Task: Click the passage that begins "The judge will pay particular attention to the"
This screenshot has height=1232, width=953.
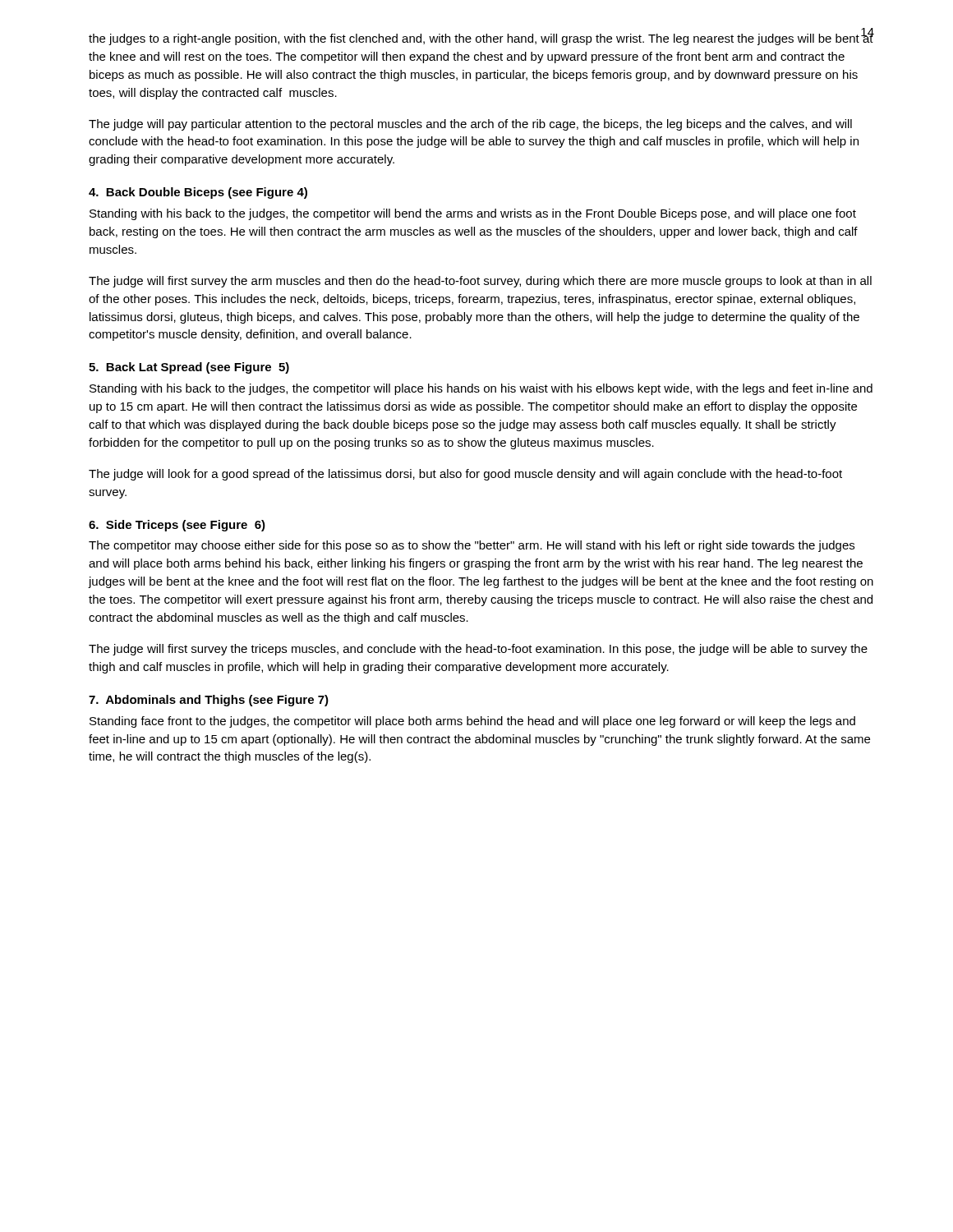Action: tap(474, 141)
